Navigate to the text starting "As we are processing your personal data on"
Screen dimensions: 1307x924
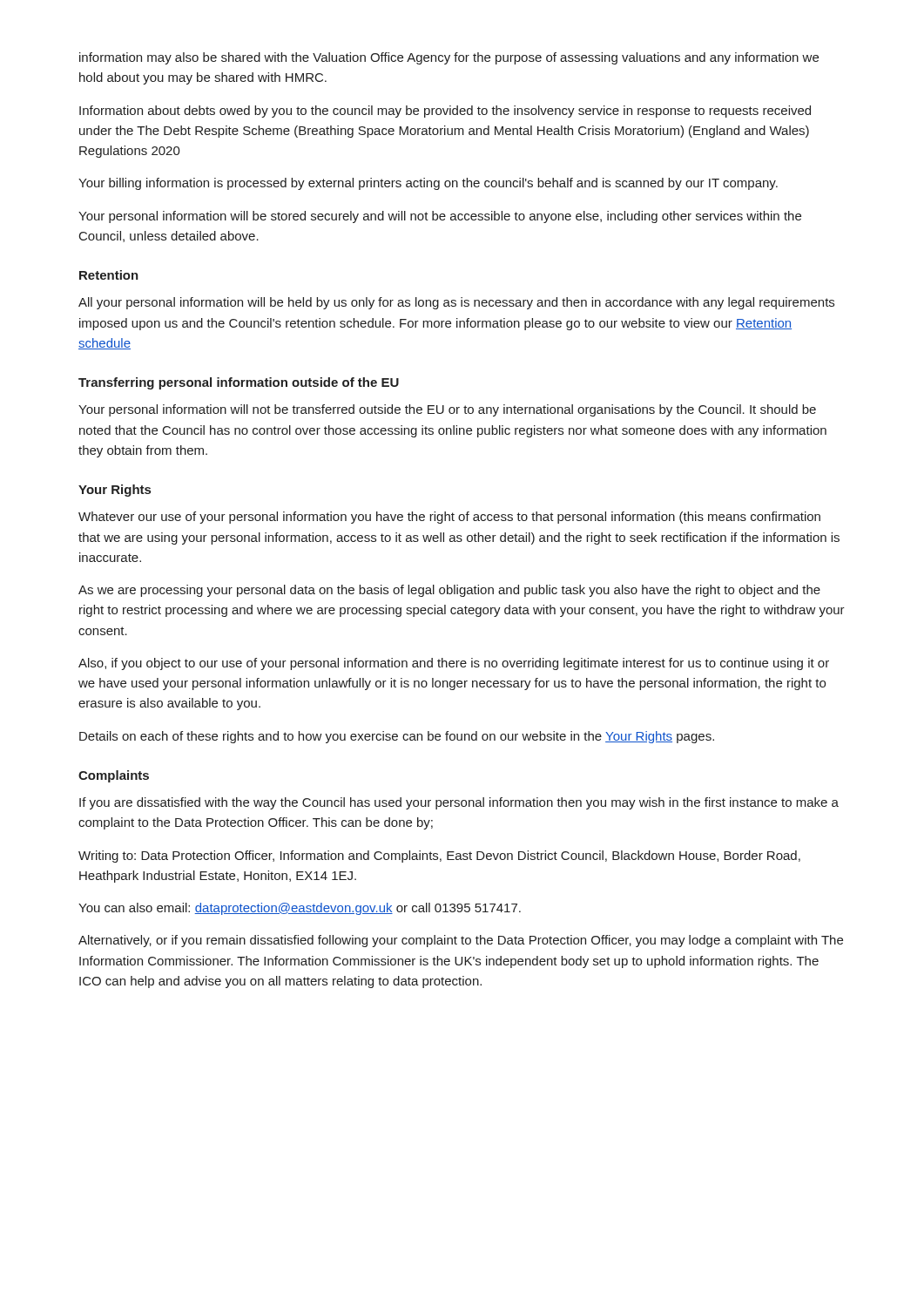(x=461, y=610)
